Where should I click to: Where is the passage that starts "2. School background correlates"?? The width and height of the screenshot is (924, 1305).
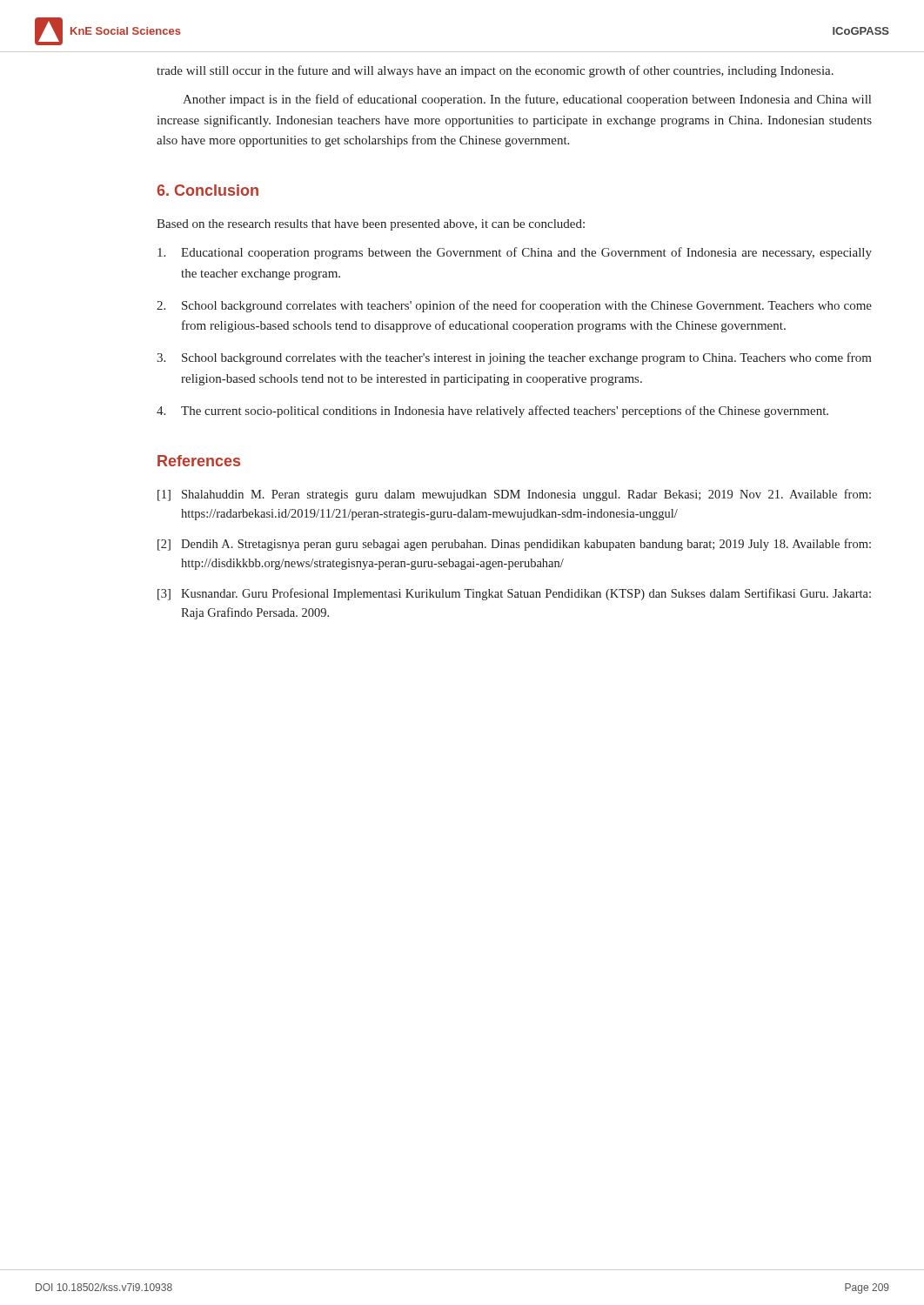pos(514,316)
